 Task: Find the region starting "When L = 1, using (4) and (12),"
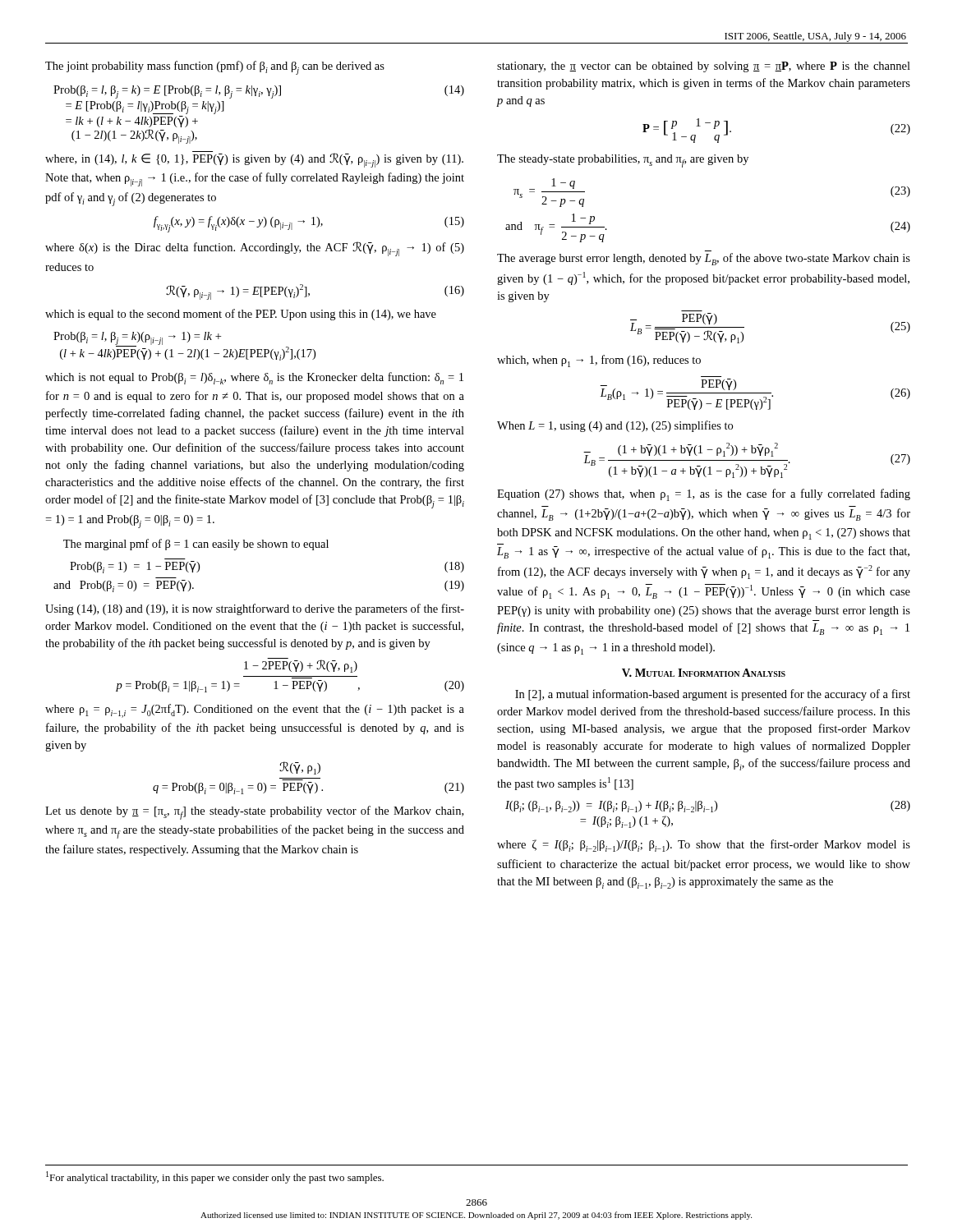pyautogui.click(x=704, y=426)
